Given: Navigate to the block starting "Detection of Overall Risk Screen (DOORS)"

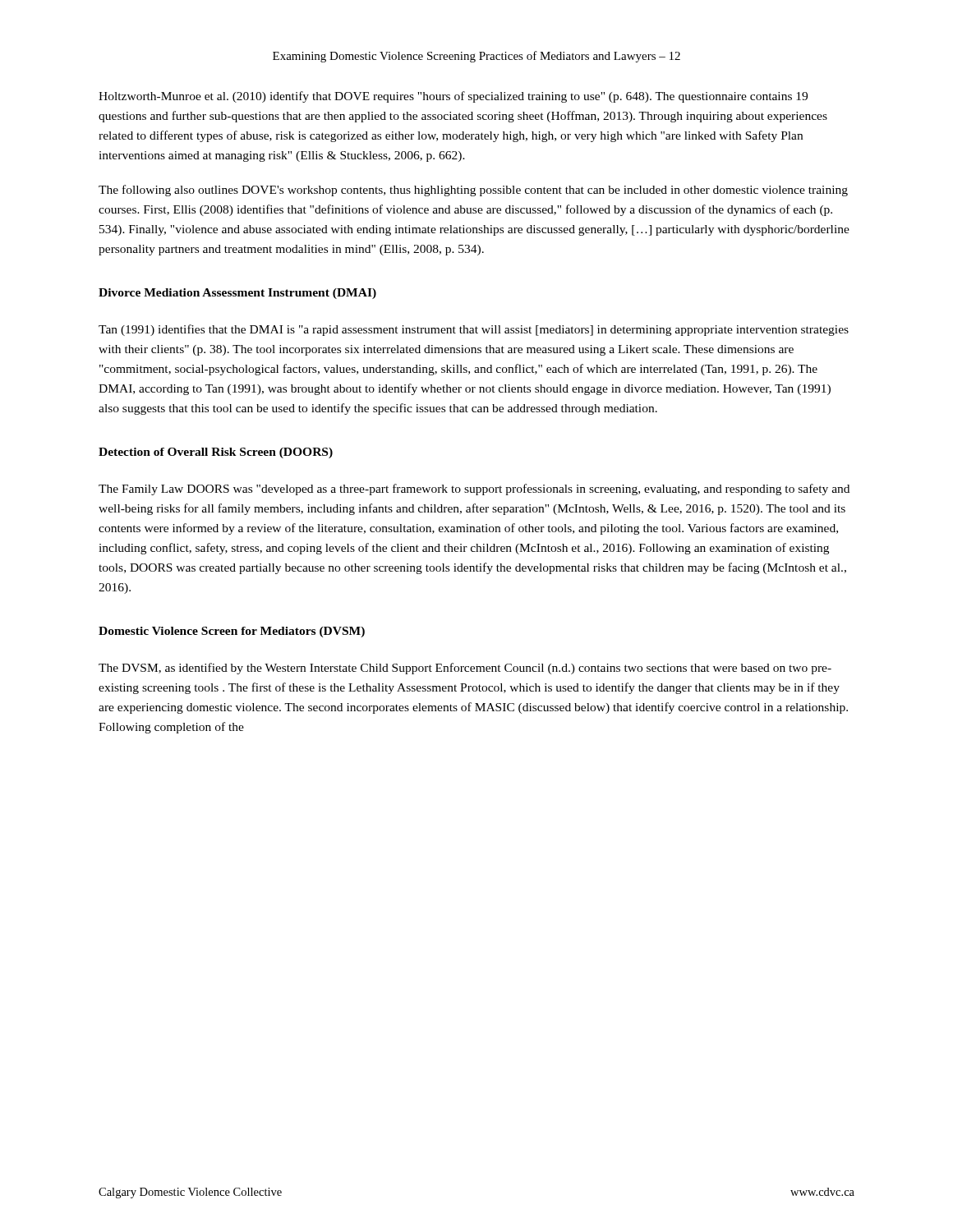Looking at the screenshot, I should coord(216,451).
